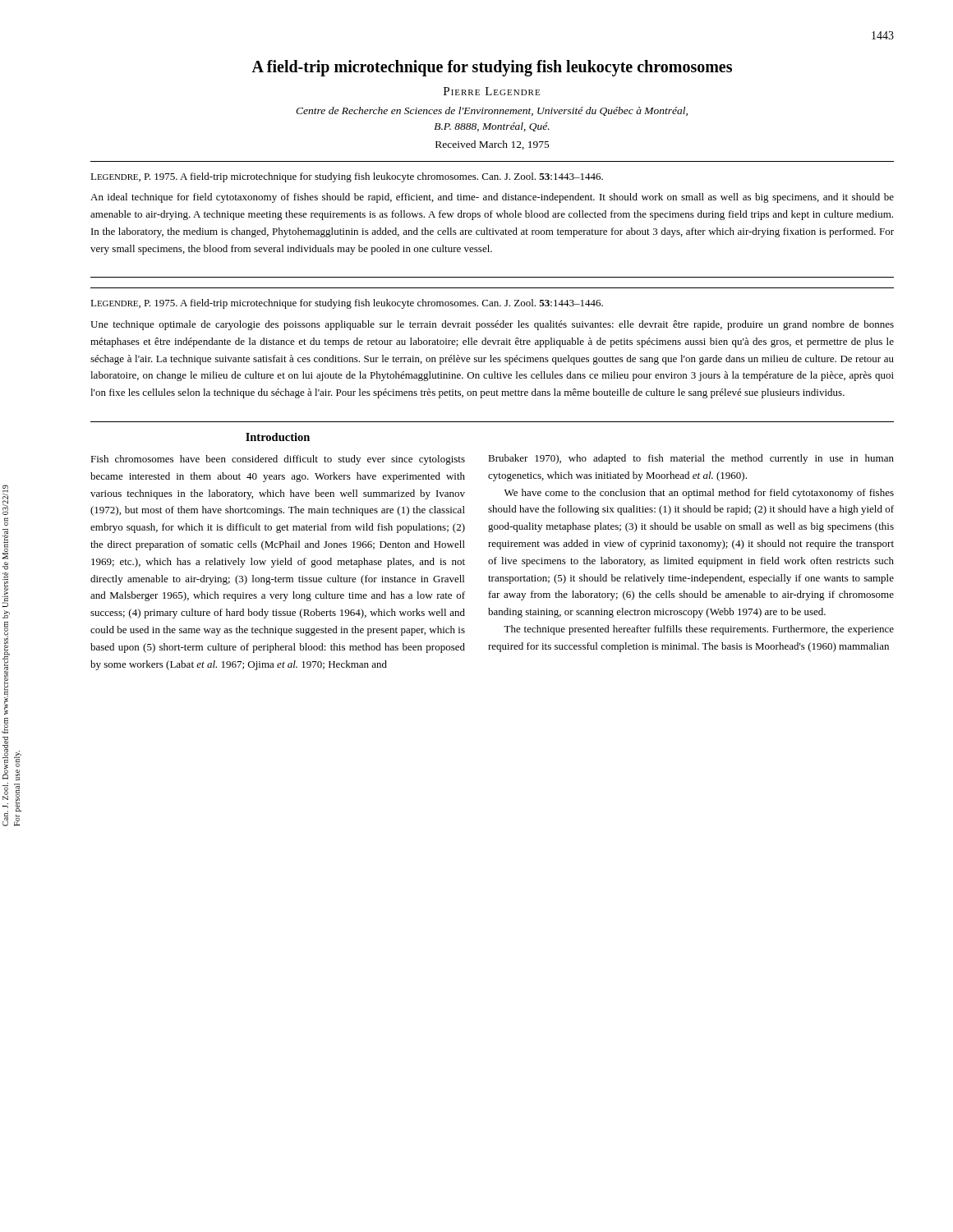Point to the block starting "Fish chromosomes have been"
Viewport: 953px width, 1232px height.
pyautogui.click(x=278, y=562)
